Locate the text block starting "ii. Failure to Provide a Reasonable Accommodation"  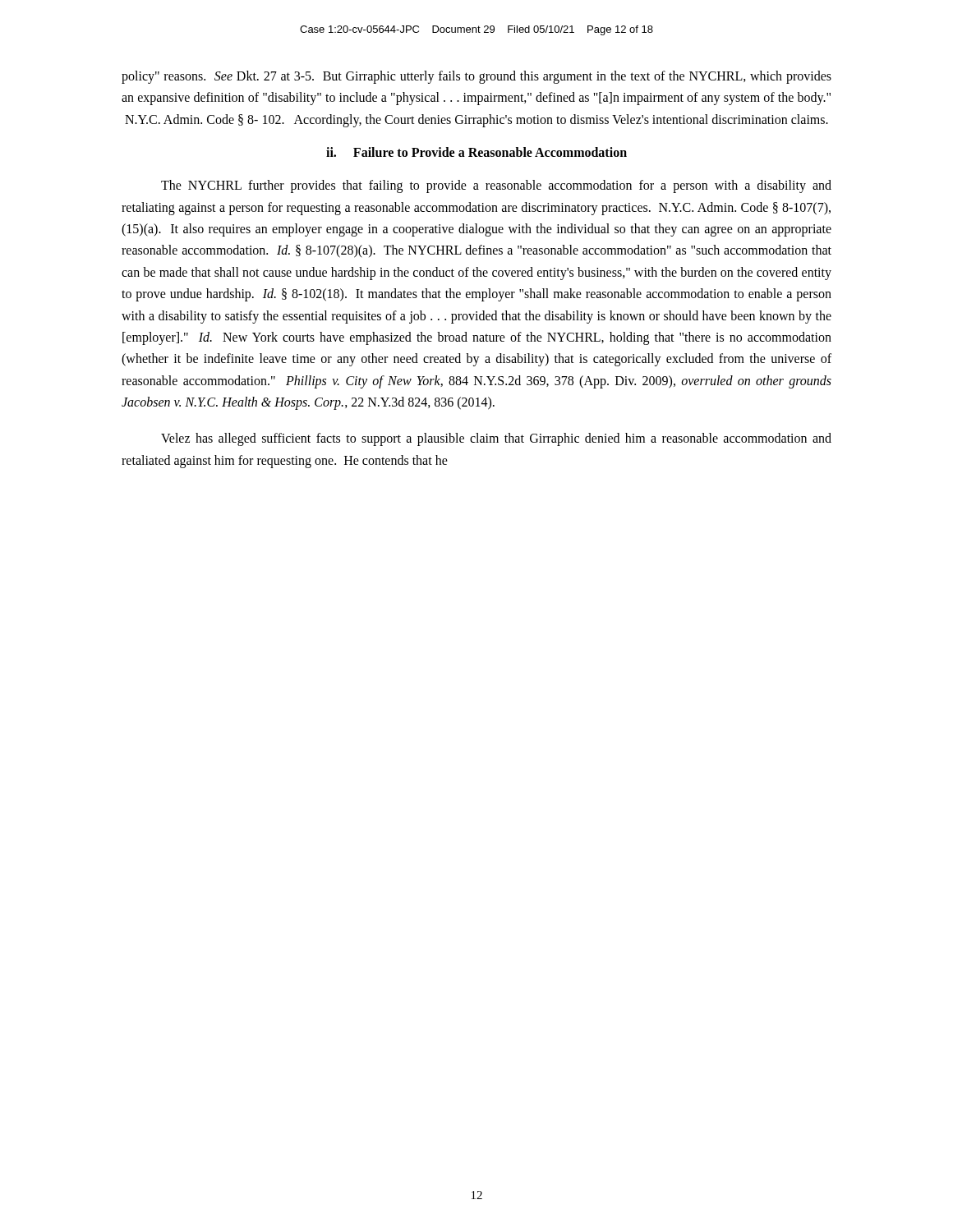(x=476, y=153)
